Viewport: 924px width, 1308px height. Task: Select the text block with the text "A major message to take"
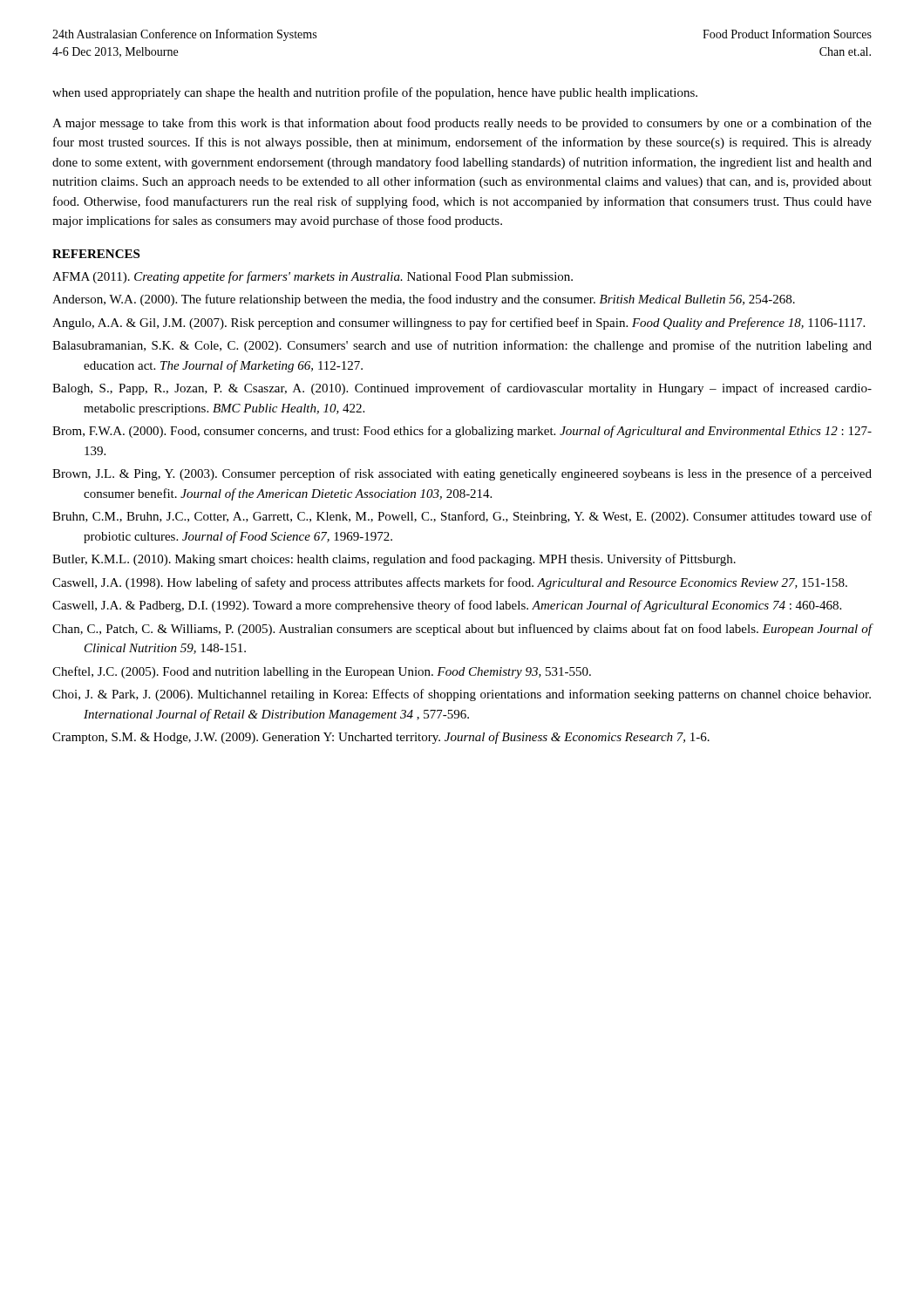tap(462, 172)
